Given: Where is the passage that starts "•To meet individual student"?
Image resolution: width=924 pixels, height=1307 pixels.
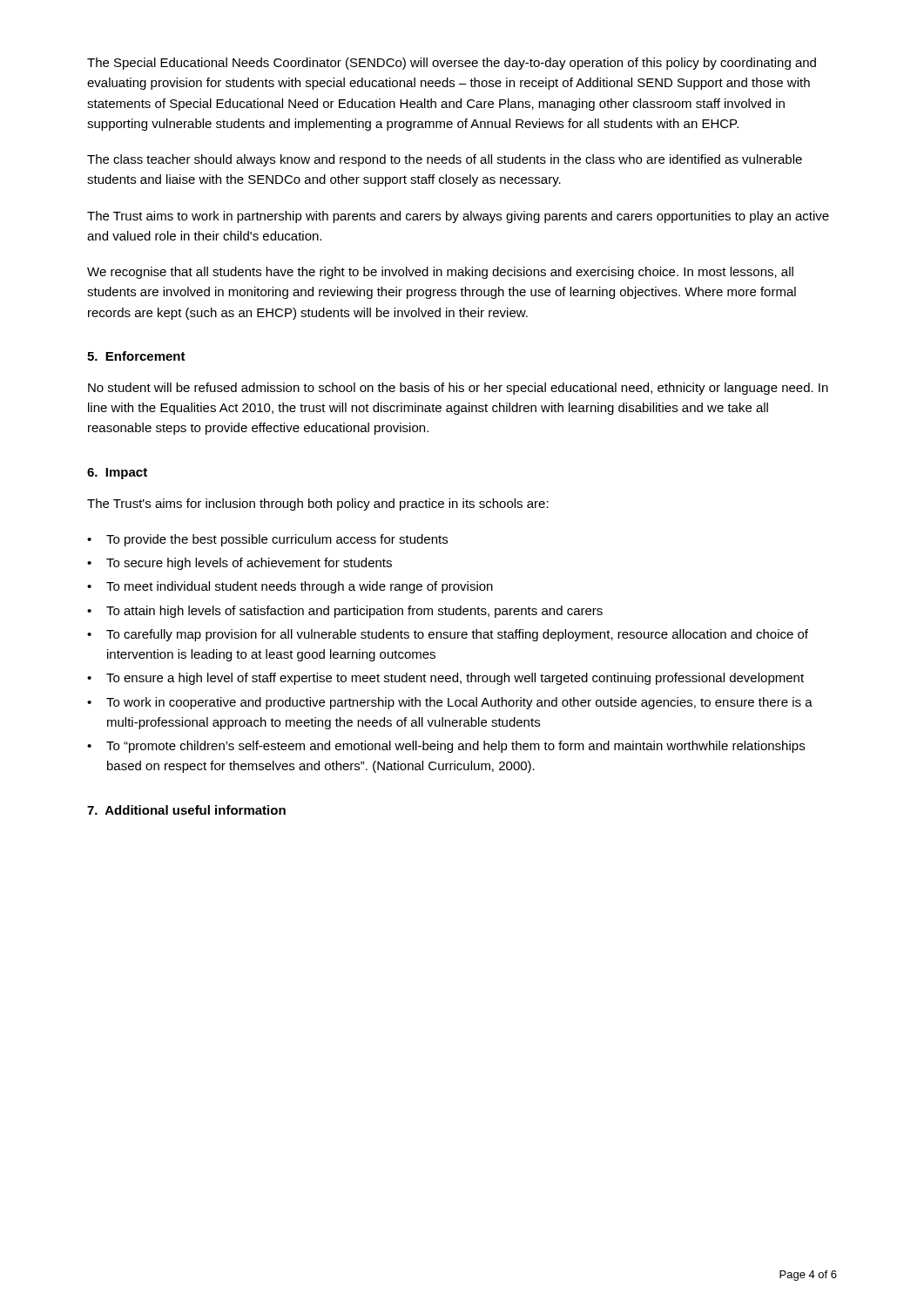Looking at the screenshot, I should click(x=462, y=586).
